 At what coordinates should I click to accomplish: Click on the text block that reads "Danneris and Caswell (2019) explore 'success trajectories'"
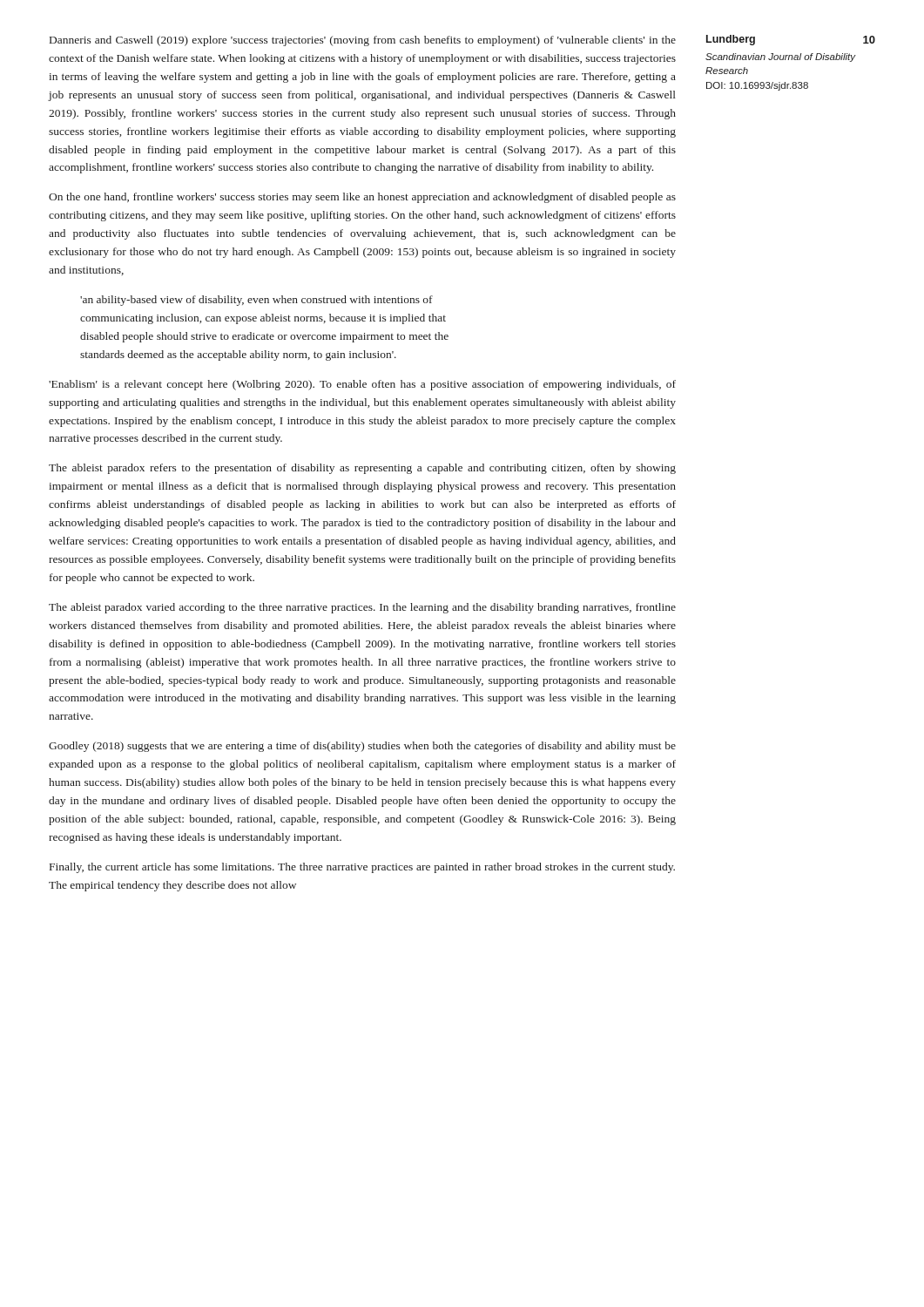[x=362, y=104]
